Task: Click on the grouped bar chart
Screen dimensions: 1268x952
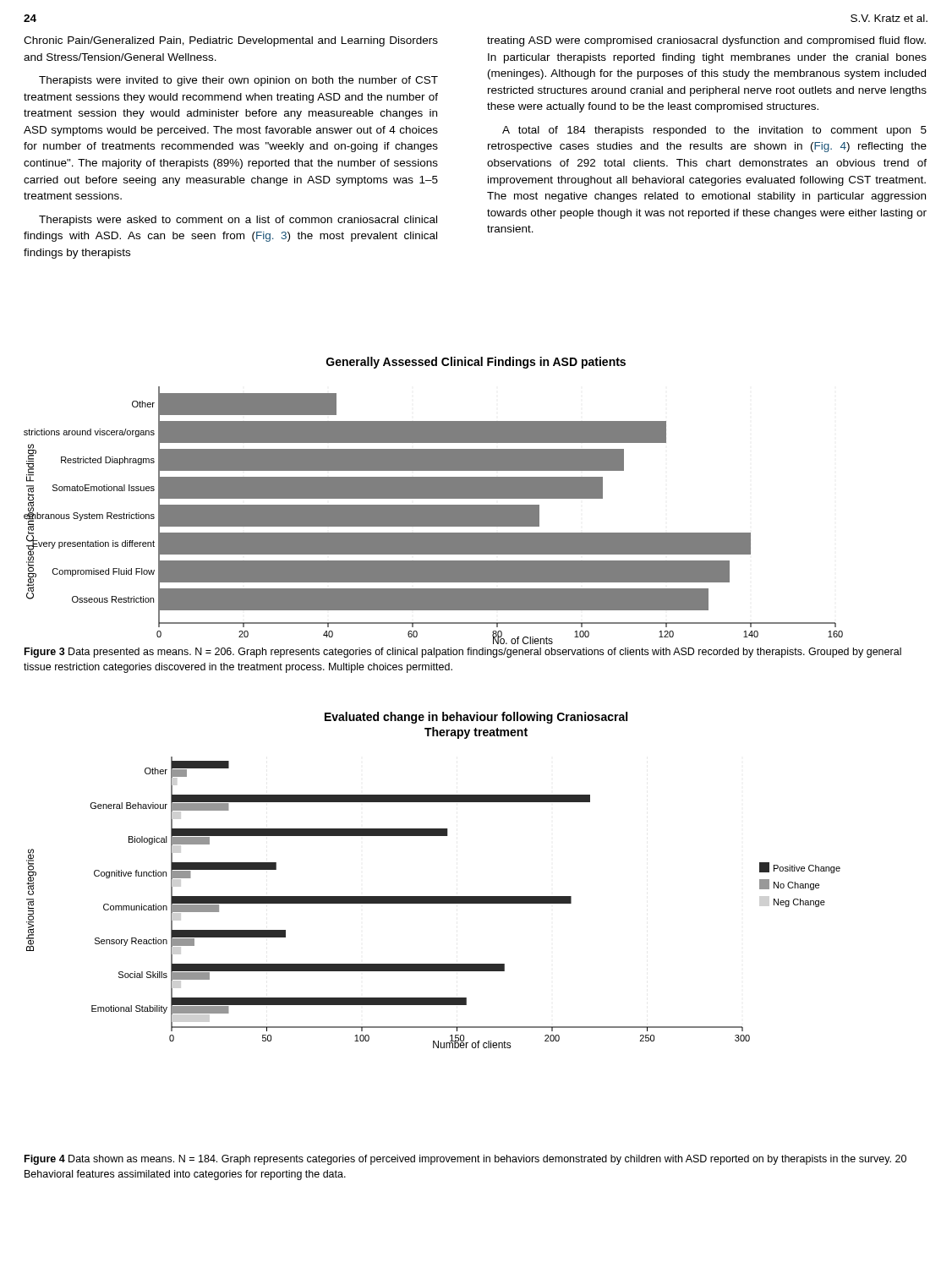Action: [476, 885]
